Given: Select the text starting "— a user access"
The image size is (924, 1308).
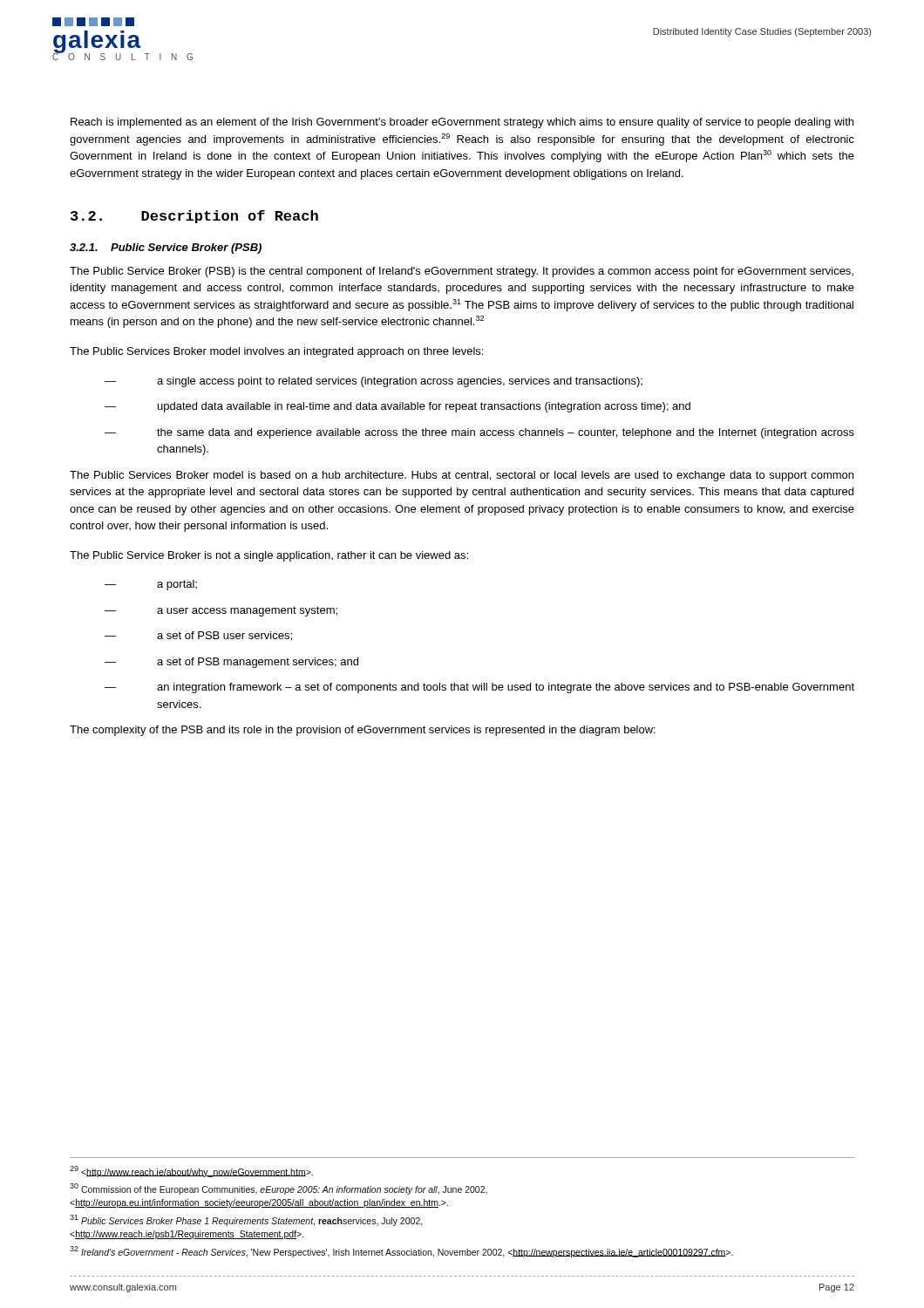Looking at the screenshot, I should click(x=221, y=611).
